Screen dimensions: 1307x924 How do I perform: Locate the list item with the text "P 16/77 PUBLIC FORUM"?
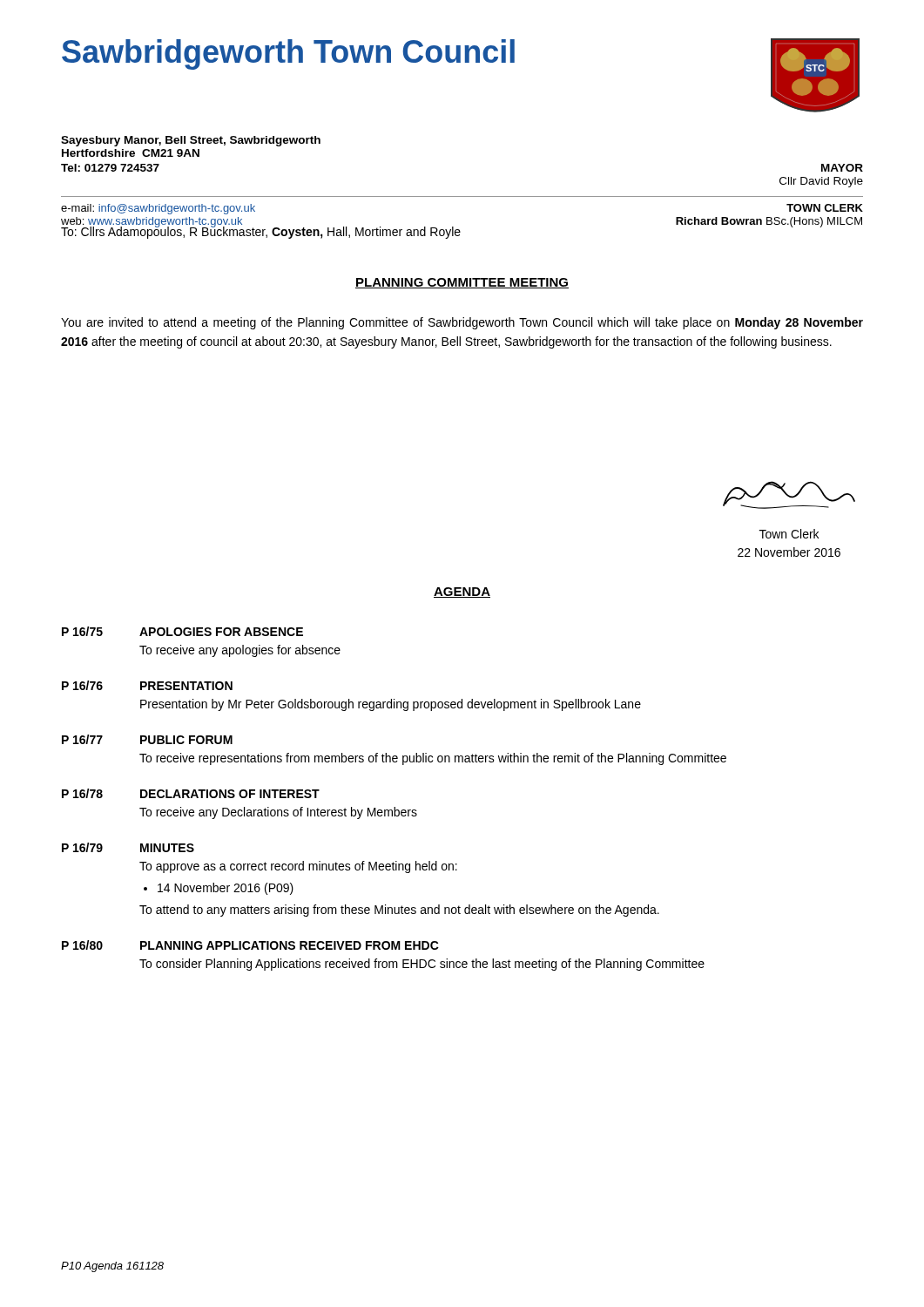[x=462, y=749]
